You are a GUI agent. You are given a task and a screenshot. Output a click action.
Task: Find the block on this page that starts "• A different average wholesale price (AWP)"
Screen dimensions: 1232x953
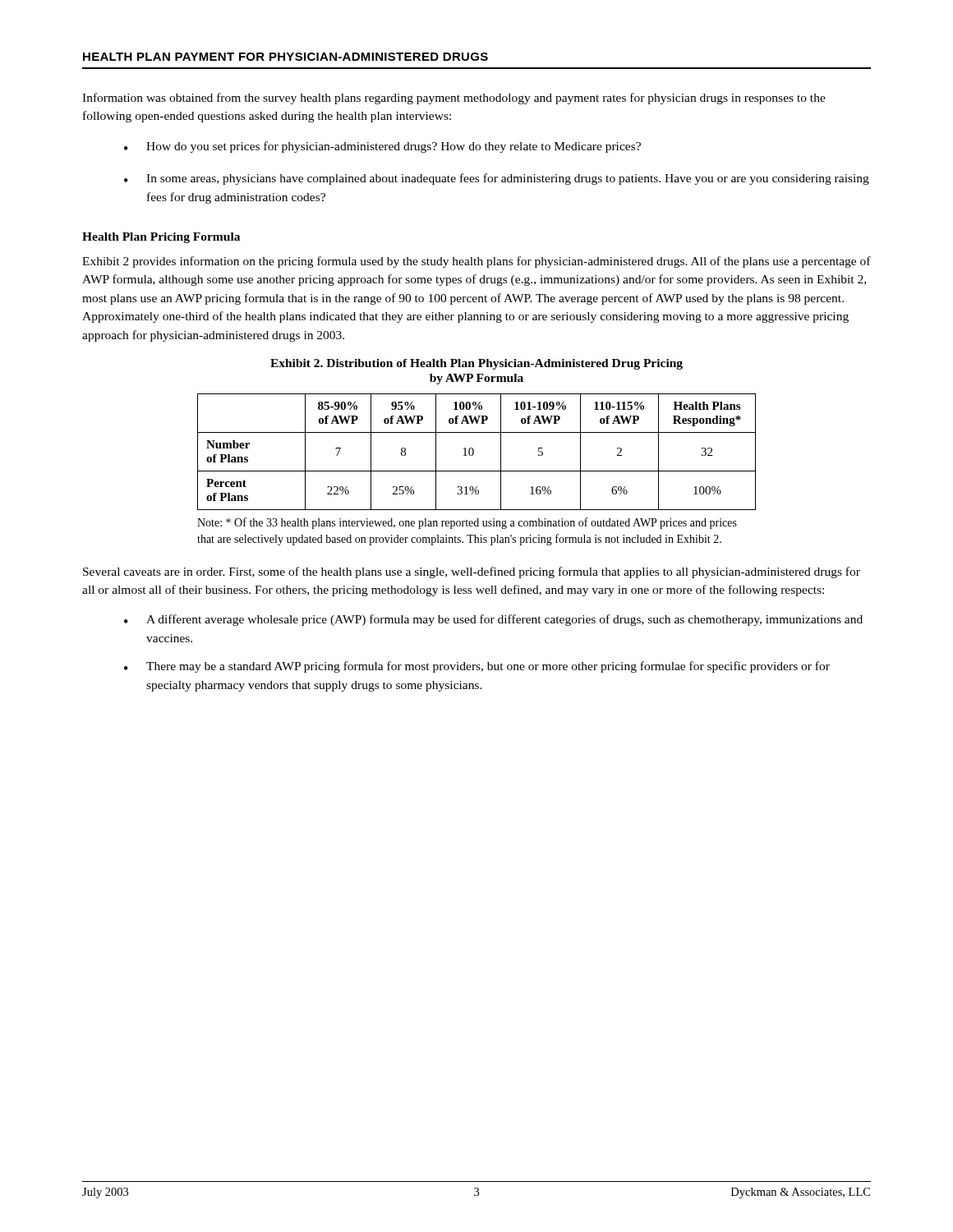[497, 629]
